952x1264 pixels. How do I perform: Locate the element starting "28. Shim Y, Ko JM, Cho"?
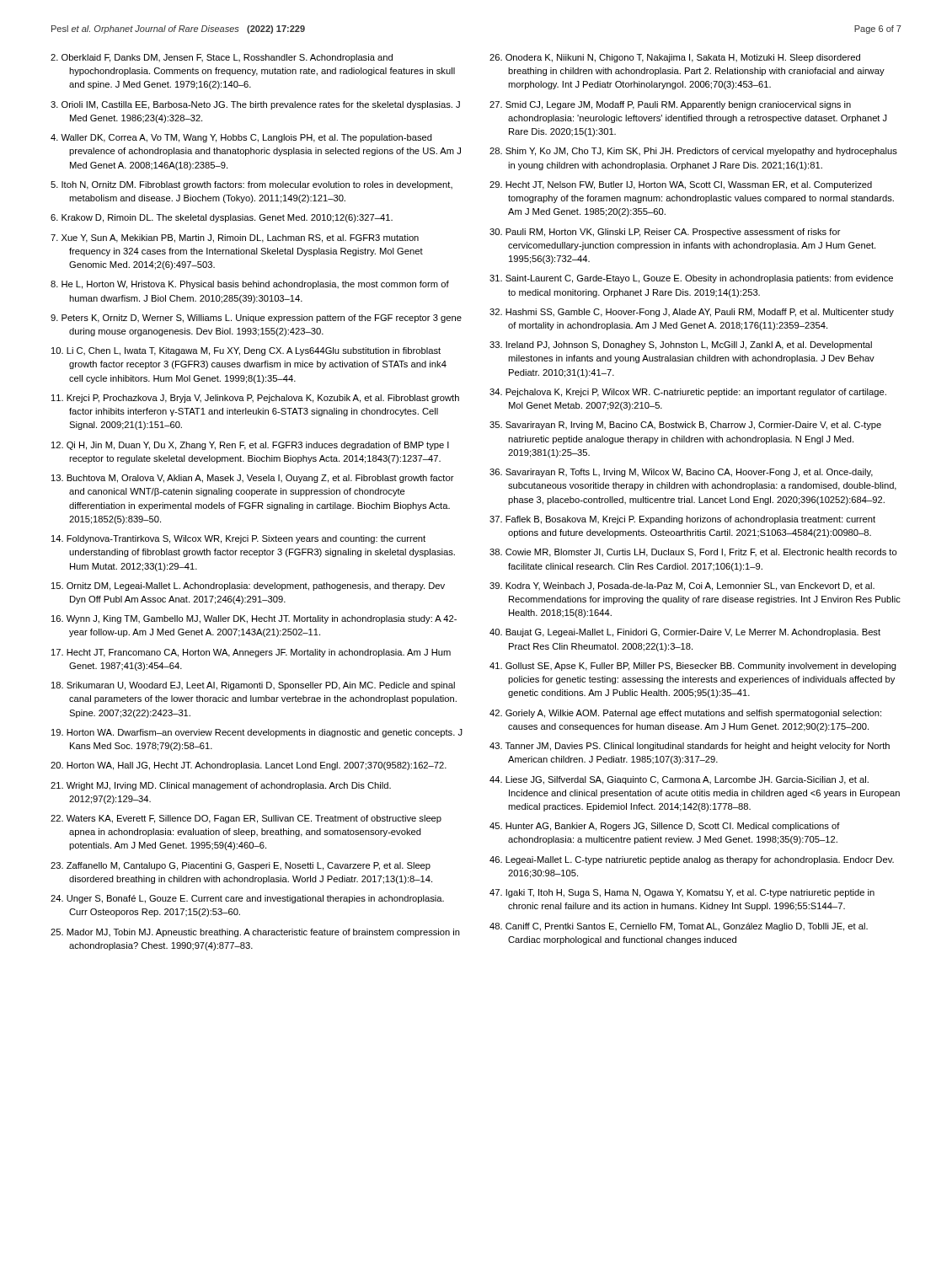click(x=693, y=158)
